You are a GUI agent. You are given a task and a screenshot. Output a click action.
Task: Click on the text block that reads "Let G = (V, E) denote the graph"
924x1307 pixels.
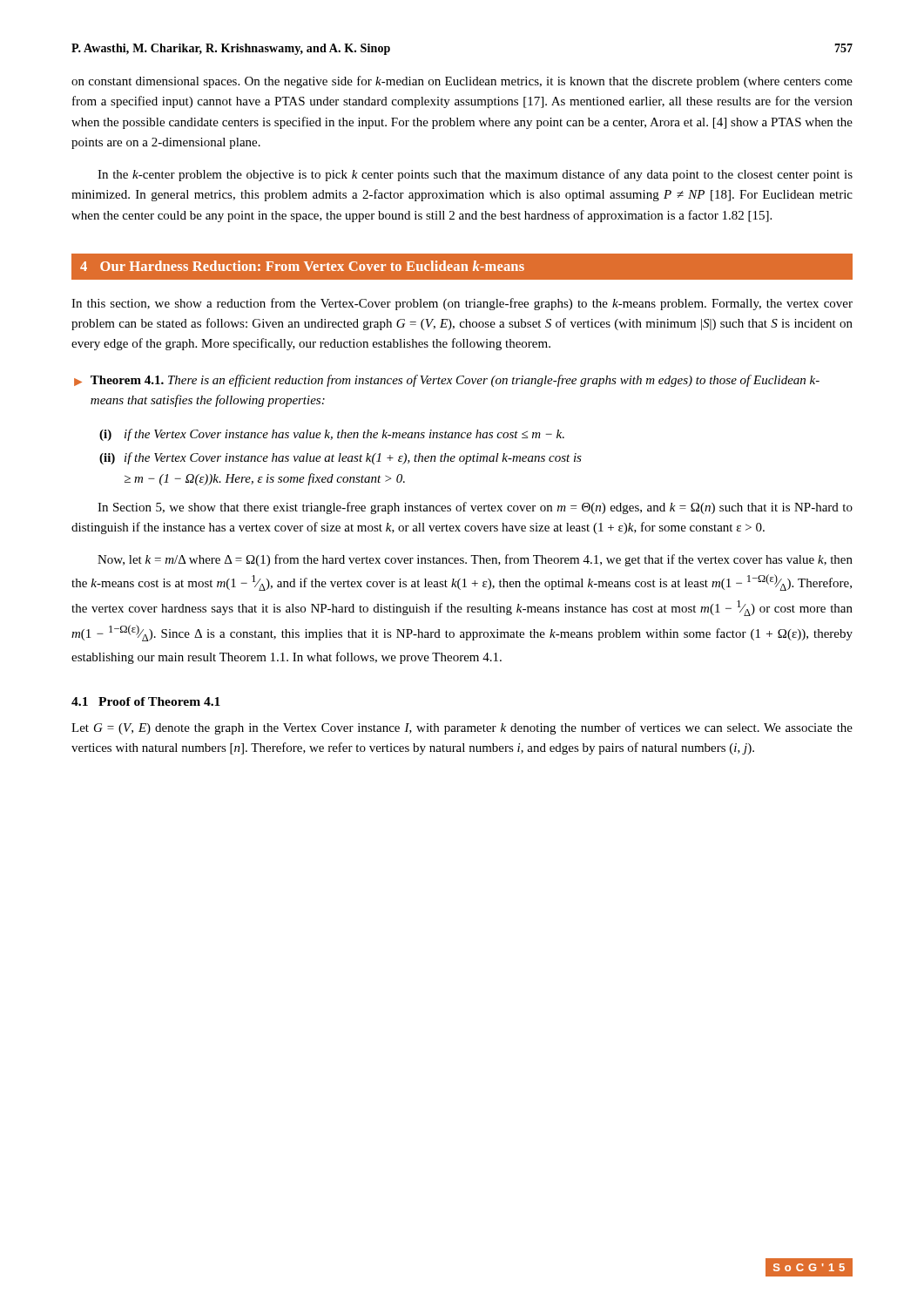(x=462, y=738)
